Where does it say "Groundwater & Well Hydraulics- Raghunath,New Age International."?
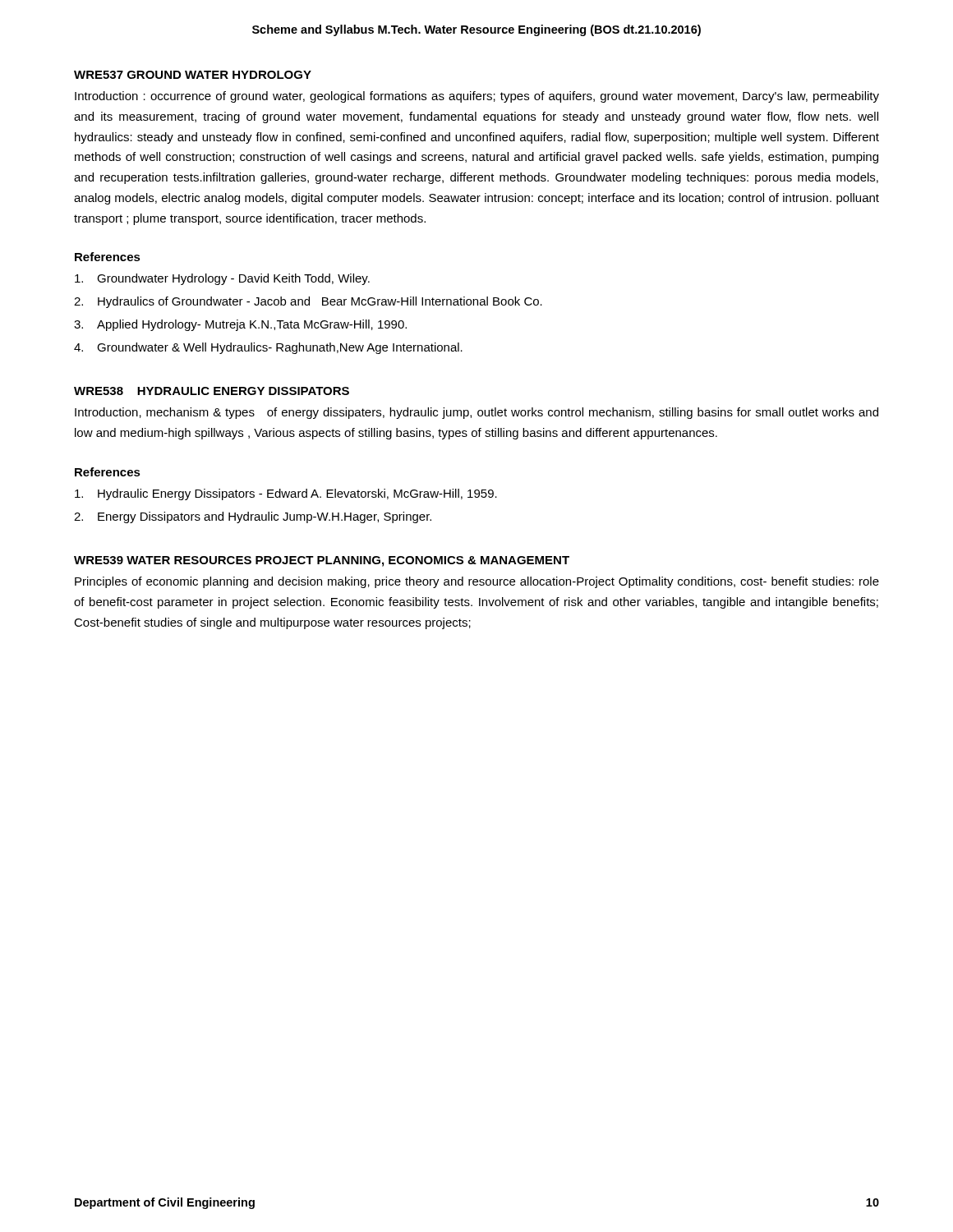Screen dimensions: 1232x953 (x=280, y=347)
